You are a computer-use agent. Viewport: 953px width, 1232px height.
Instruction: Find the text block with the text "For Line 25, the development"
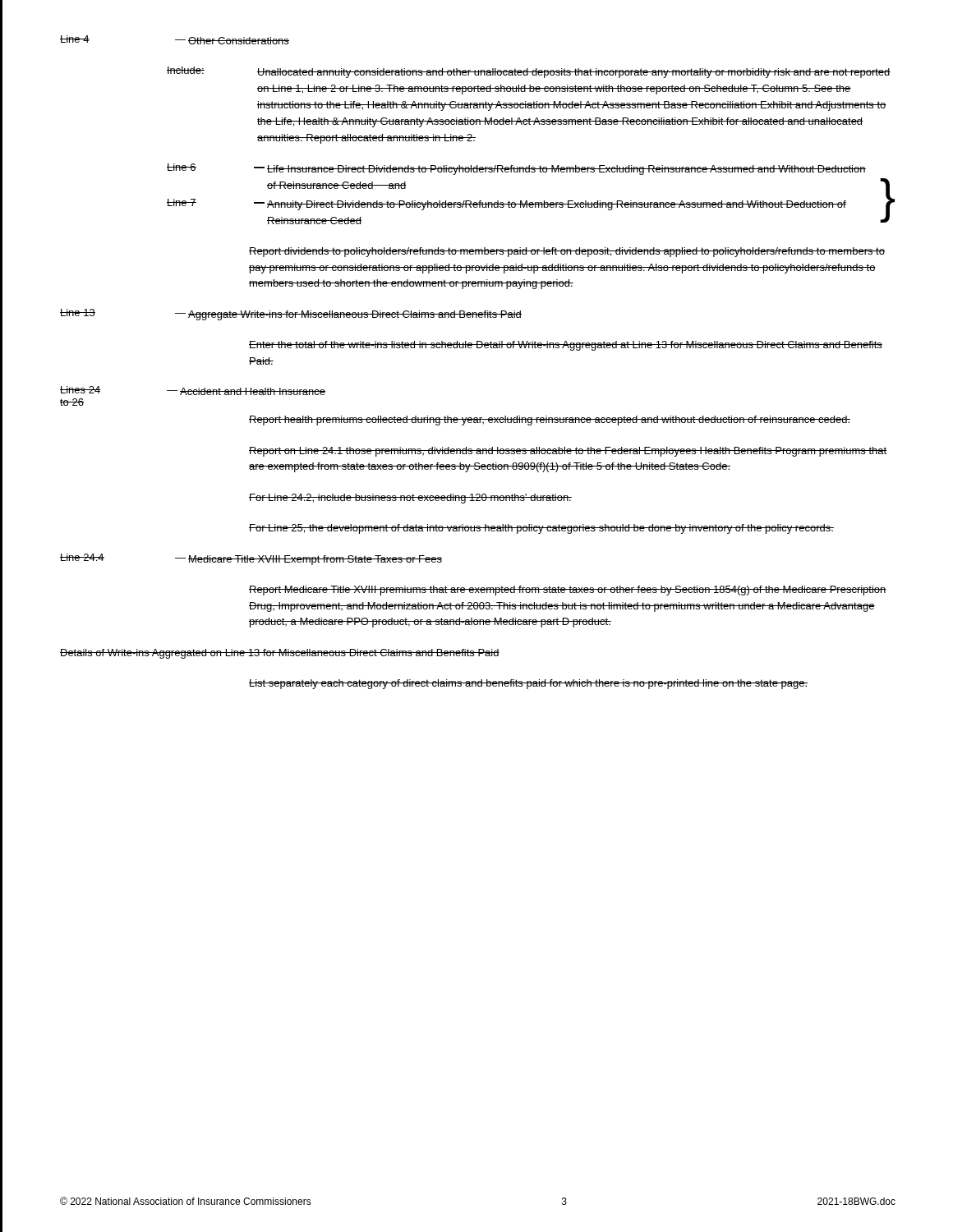pyautogui.click(x=541, y=528)
